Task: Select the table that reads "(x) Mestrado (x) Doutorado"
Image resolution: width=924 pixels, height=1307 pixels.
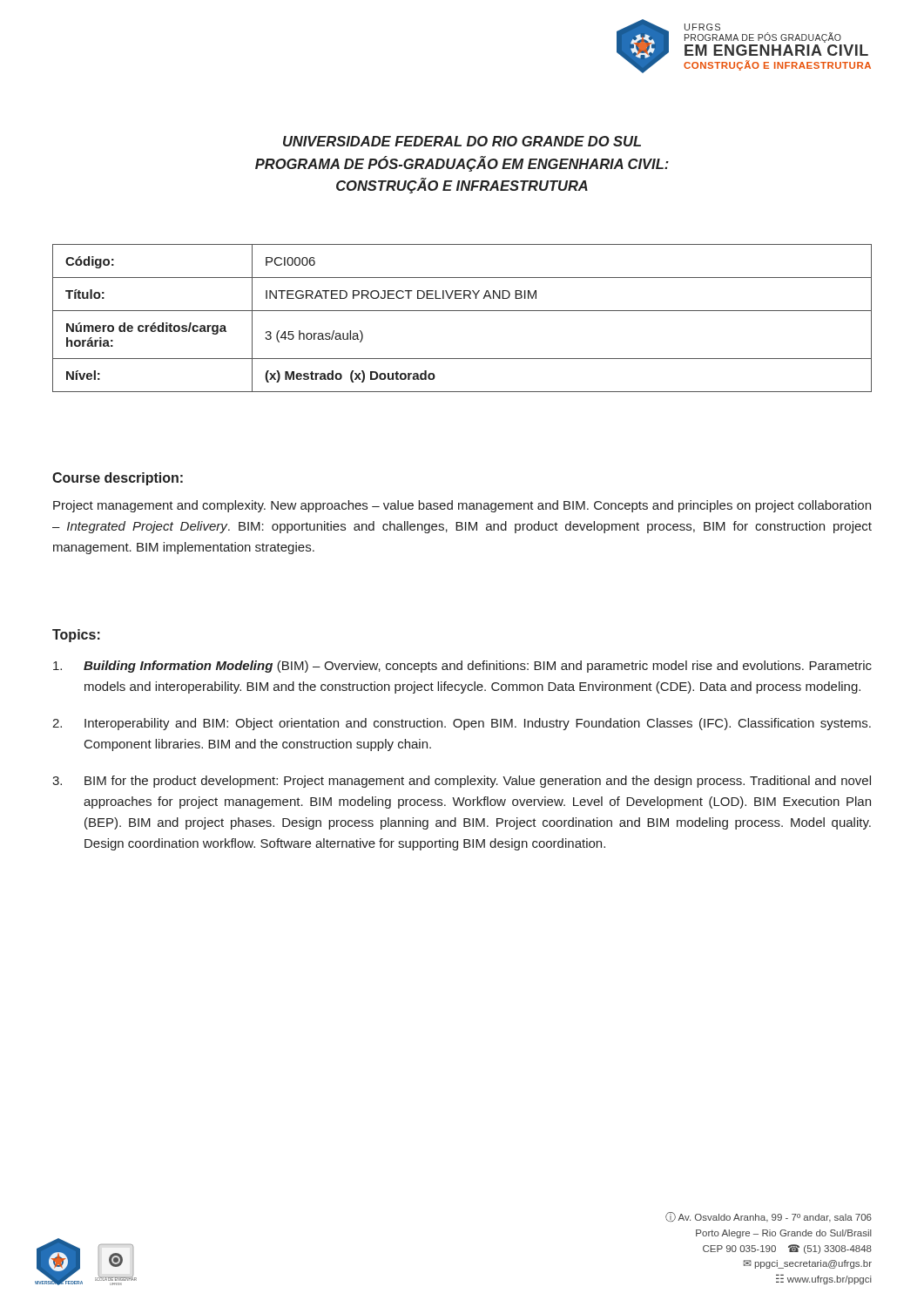Action: coord(462,318)
